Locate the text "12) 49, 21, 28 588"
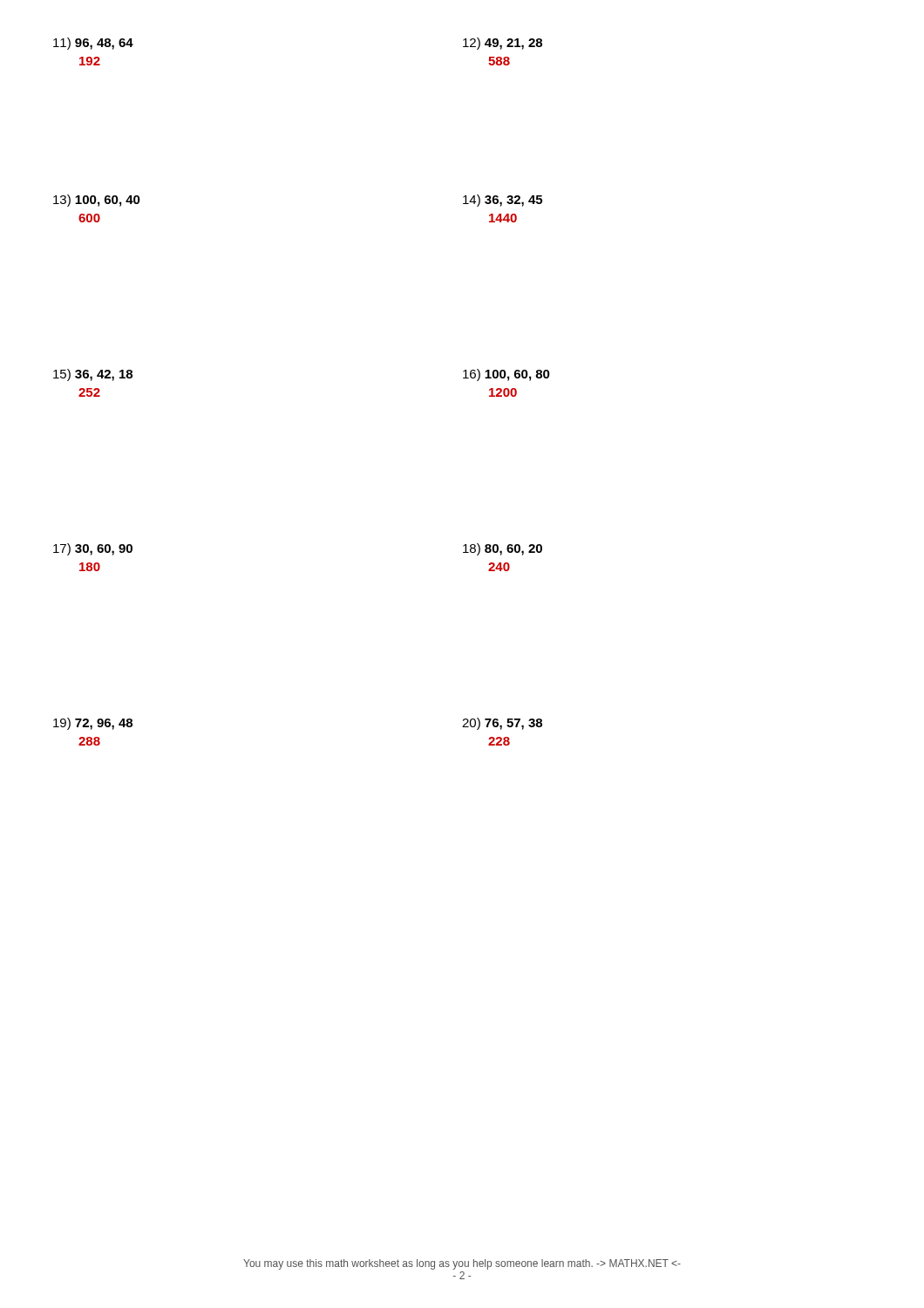This screenshot has height=1308, width=924. pos(502,51)
